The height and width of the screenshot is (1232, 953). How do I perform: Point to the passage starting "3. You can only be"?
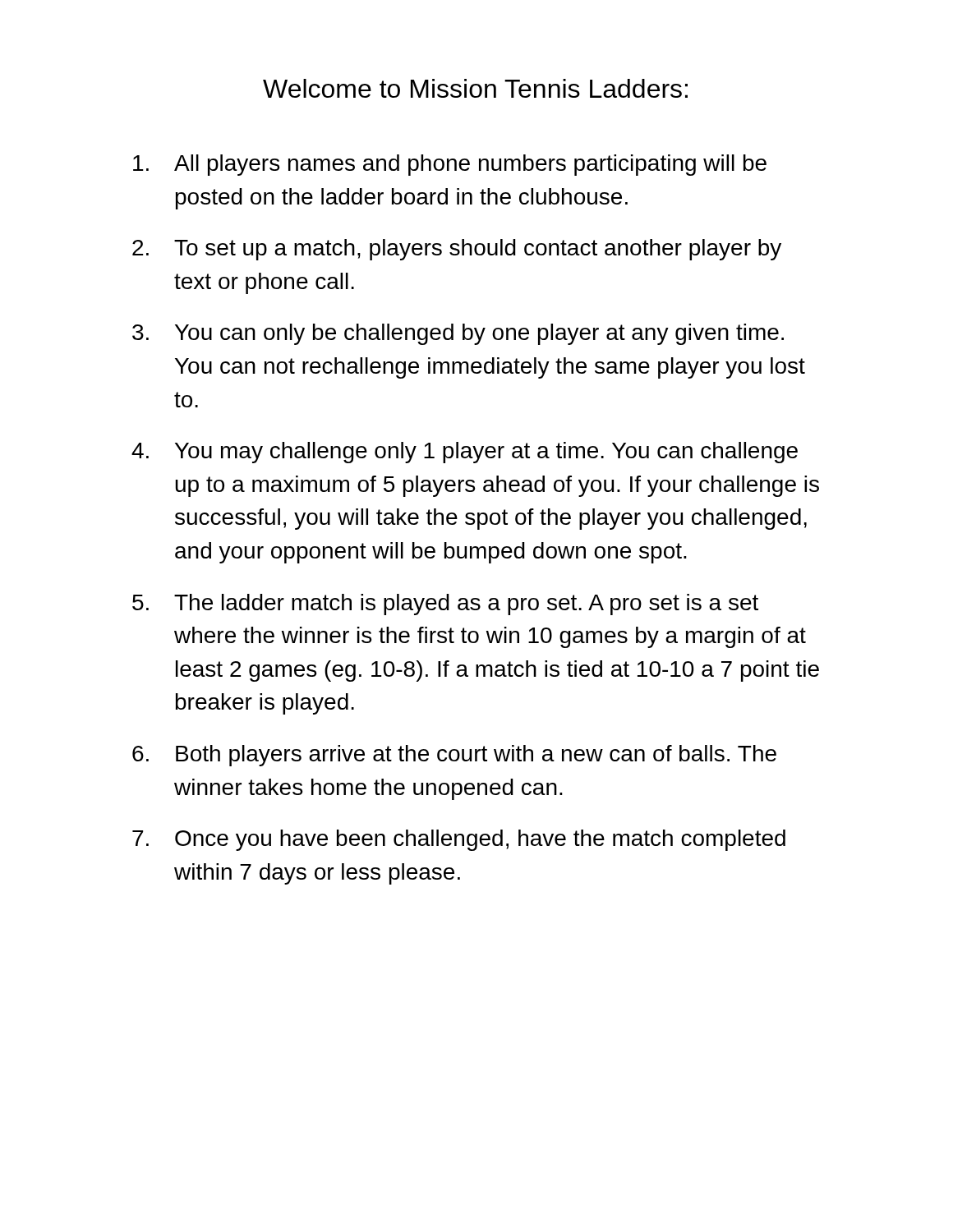pos(476,367)
